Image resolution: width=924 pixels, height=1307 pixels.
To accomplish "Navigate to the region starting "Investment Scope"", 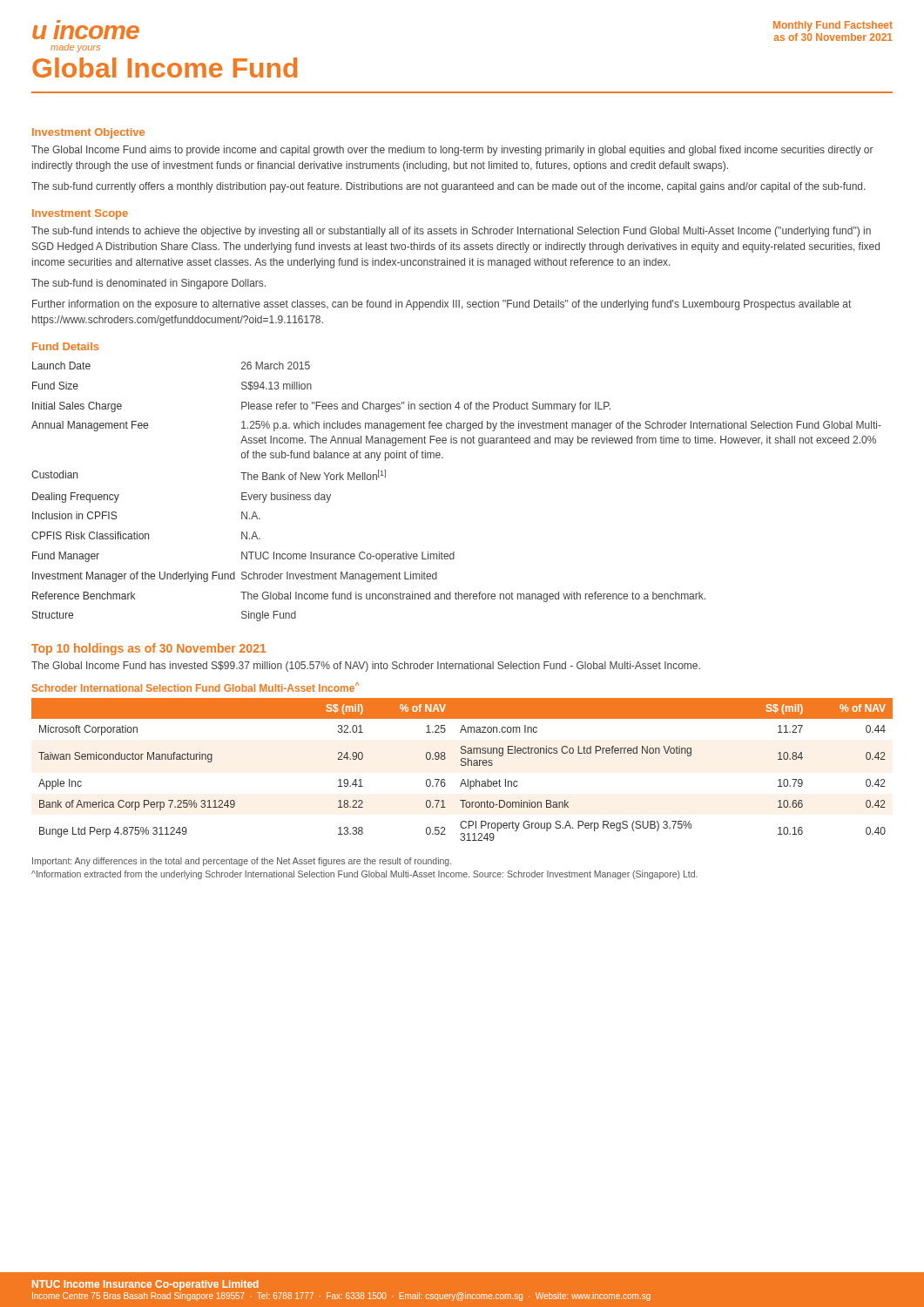I will pyautogui.click(x=80, y=213).
